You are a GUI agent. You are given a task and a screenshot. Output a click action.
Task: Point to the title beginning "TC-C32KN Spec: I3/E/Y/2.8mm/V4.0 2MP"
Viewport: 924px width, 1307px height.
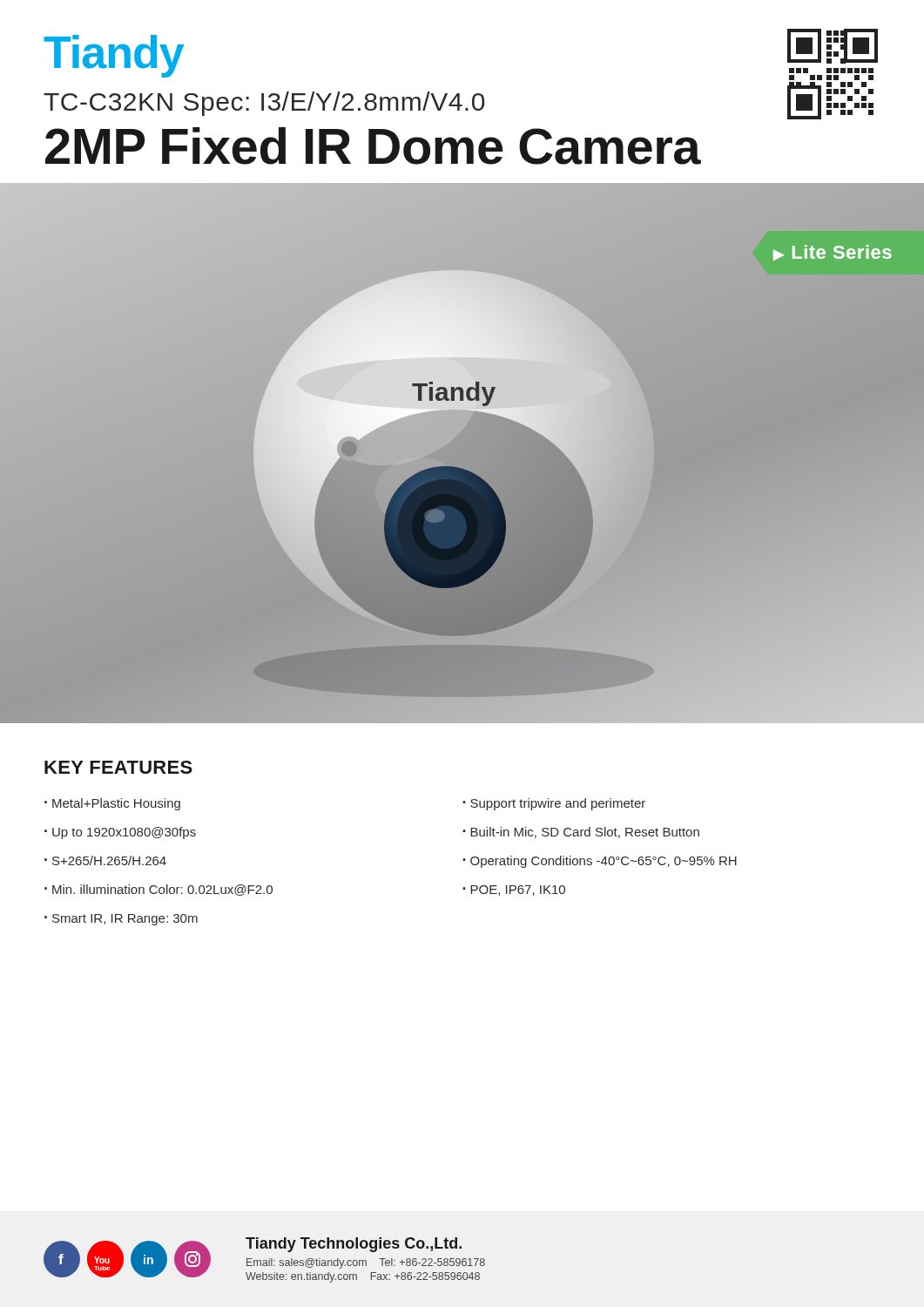[x=462, y=131]
